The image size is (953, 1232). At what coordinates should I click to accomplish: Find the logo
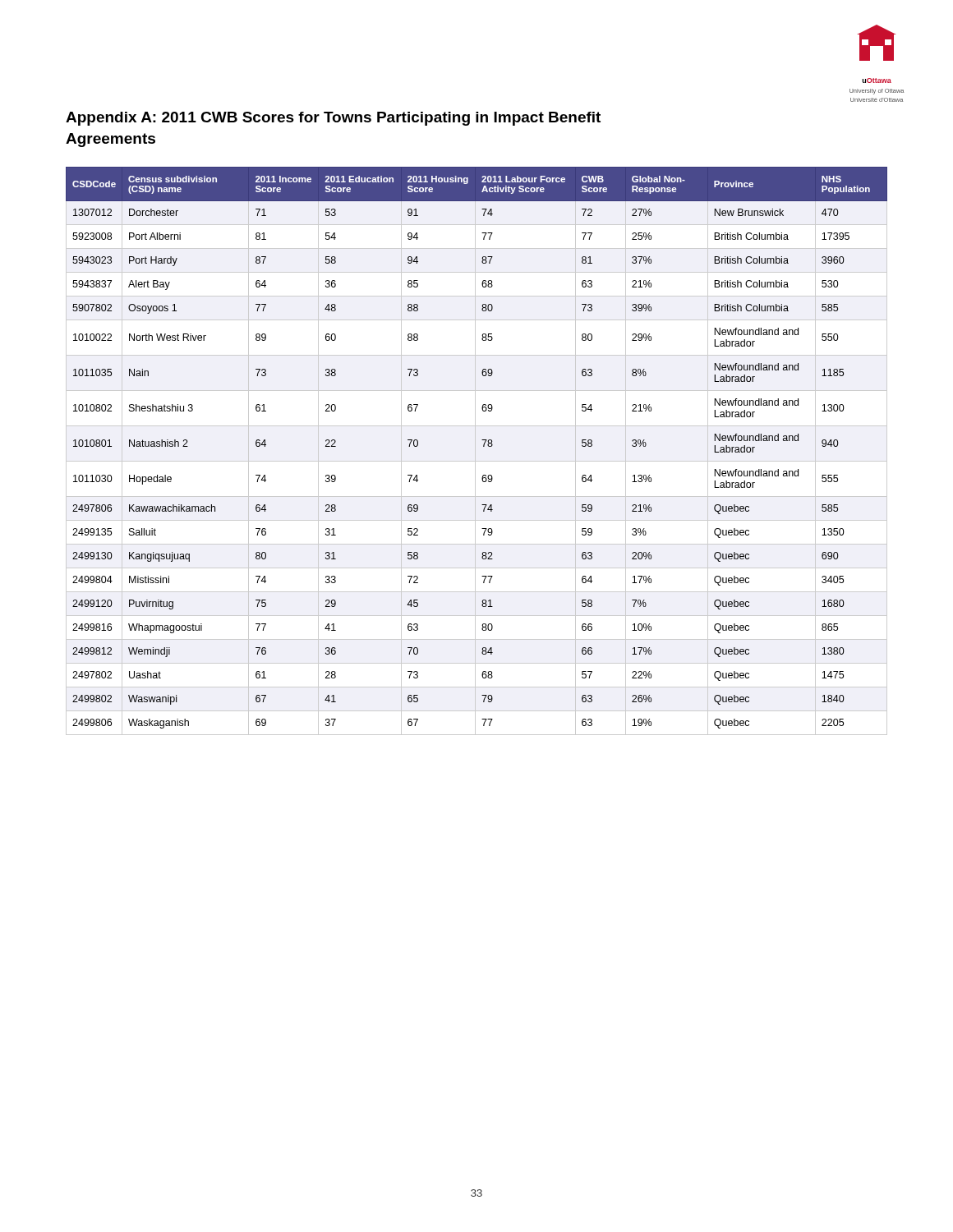pos(877,64)
